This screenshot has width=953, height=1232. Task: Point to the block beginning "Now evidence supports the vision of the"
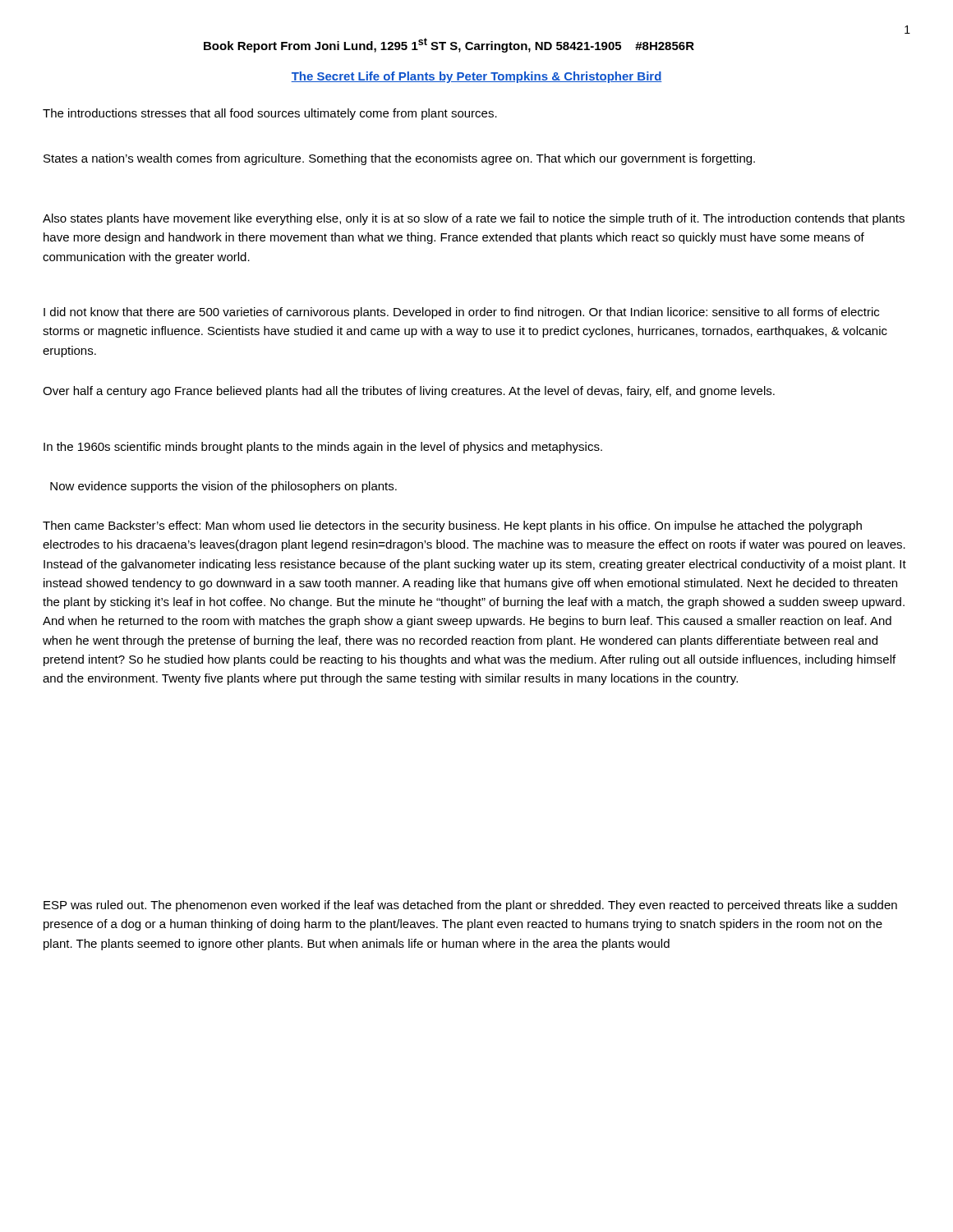click(220, 486)
